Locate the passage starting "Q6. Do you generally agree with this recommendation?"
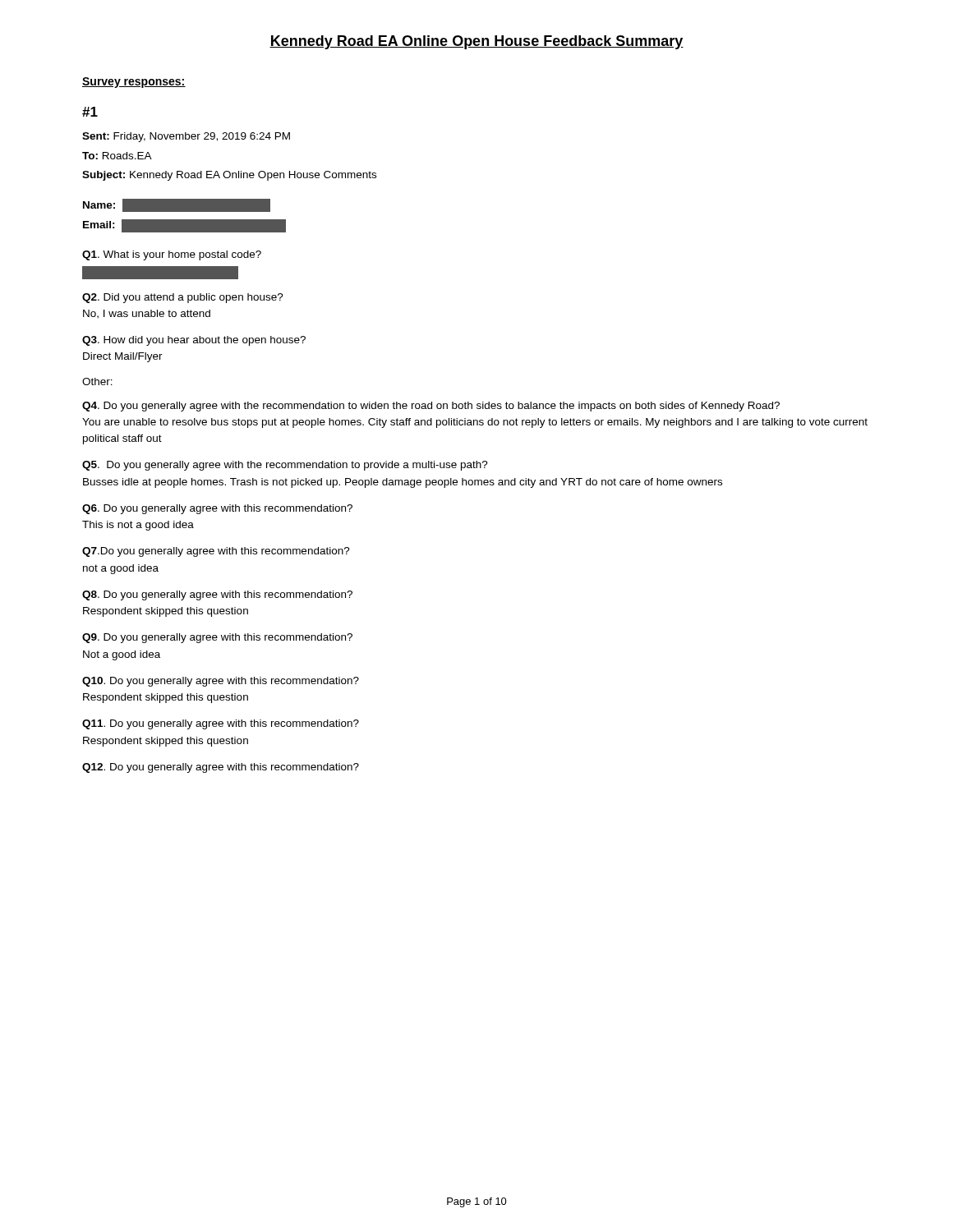Viewport: 953px width, 1232px height. (217, 516)
